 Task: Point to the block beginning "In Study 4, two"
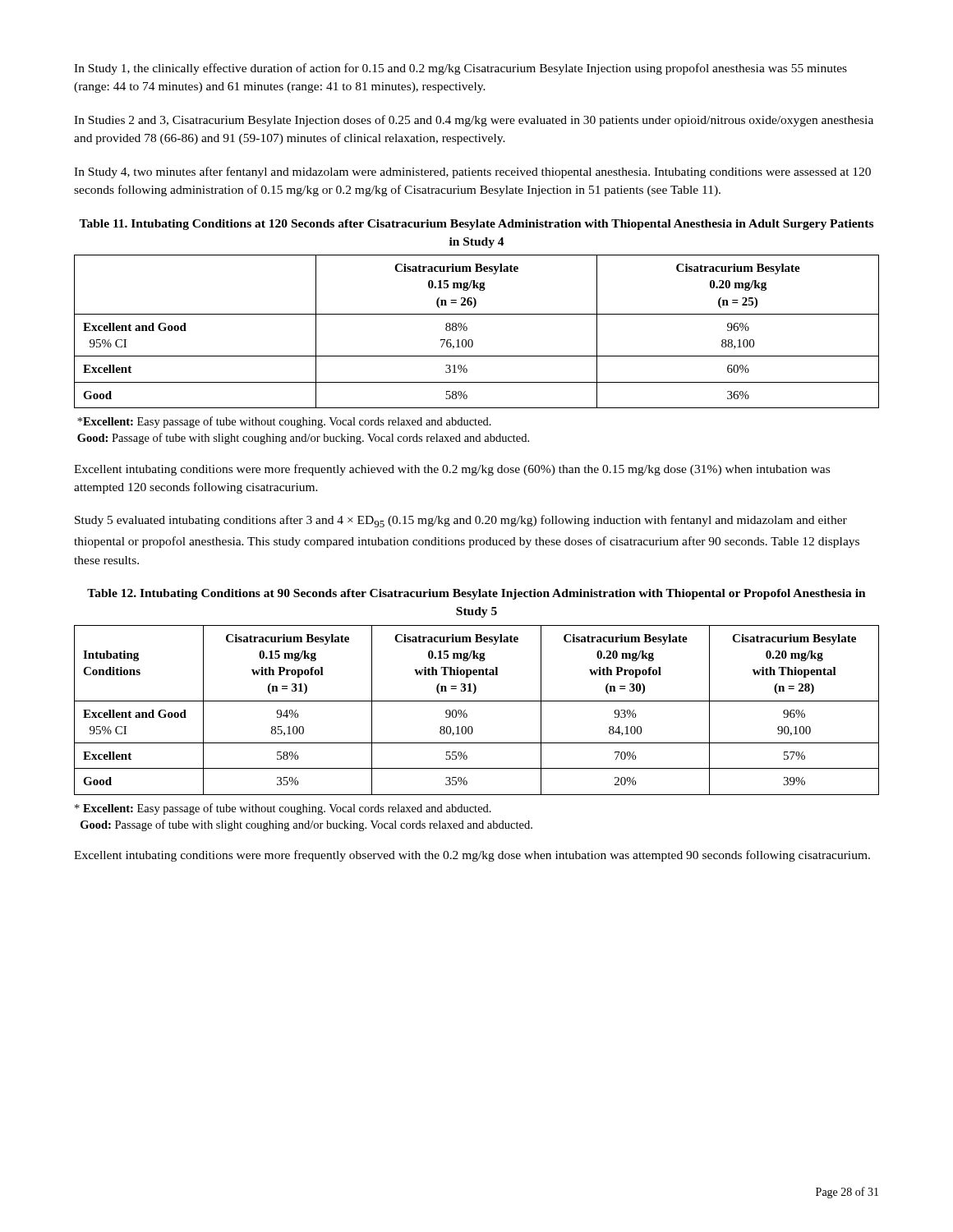point(473,180)
